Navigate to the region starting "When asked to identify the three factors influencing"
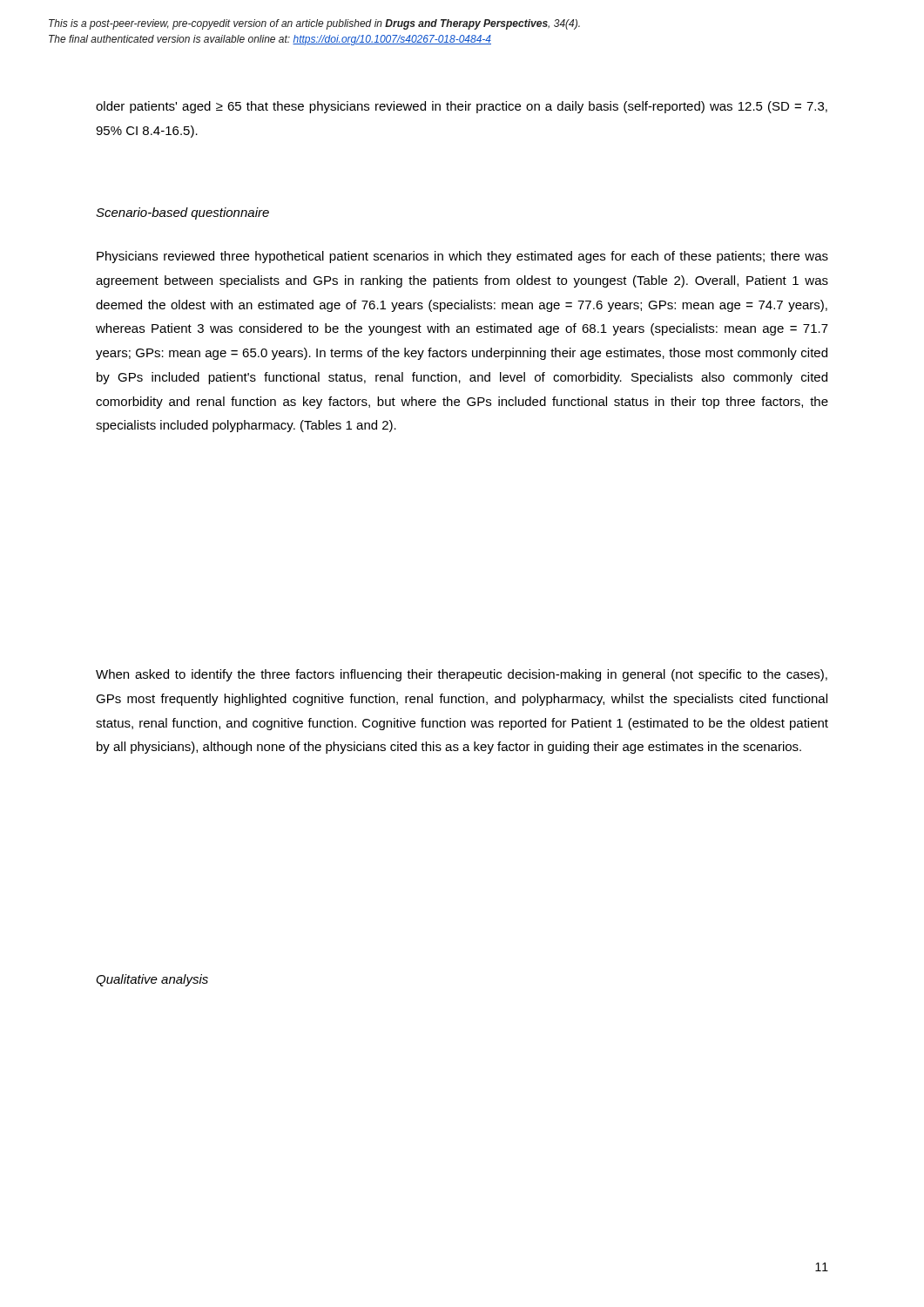924x1307 pixels. click(462, 710)
